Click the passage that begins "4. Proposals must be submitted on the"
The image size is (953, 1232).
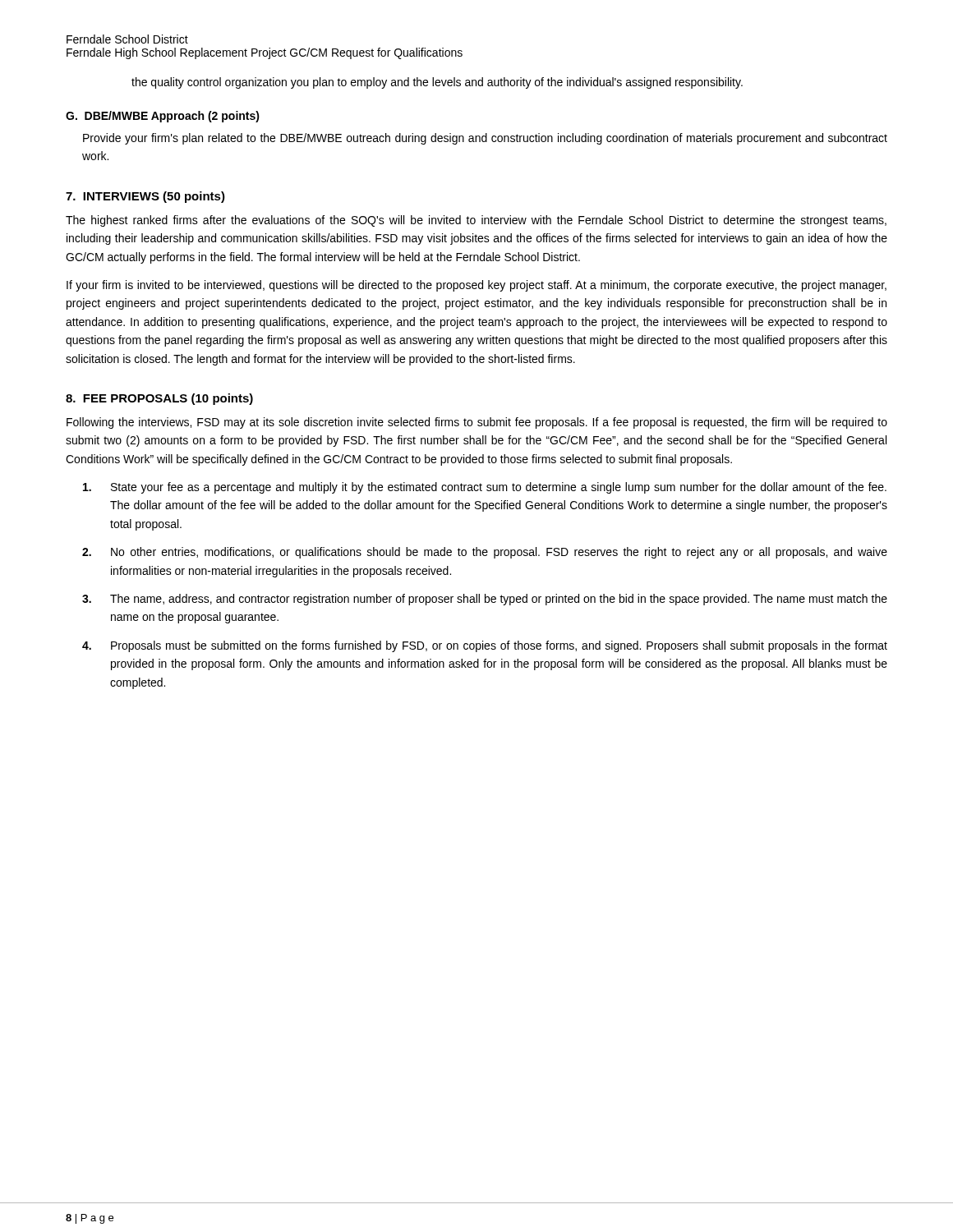(485, 664)
